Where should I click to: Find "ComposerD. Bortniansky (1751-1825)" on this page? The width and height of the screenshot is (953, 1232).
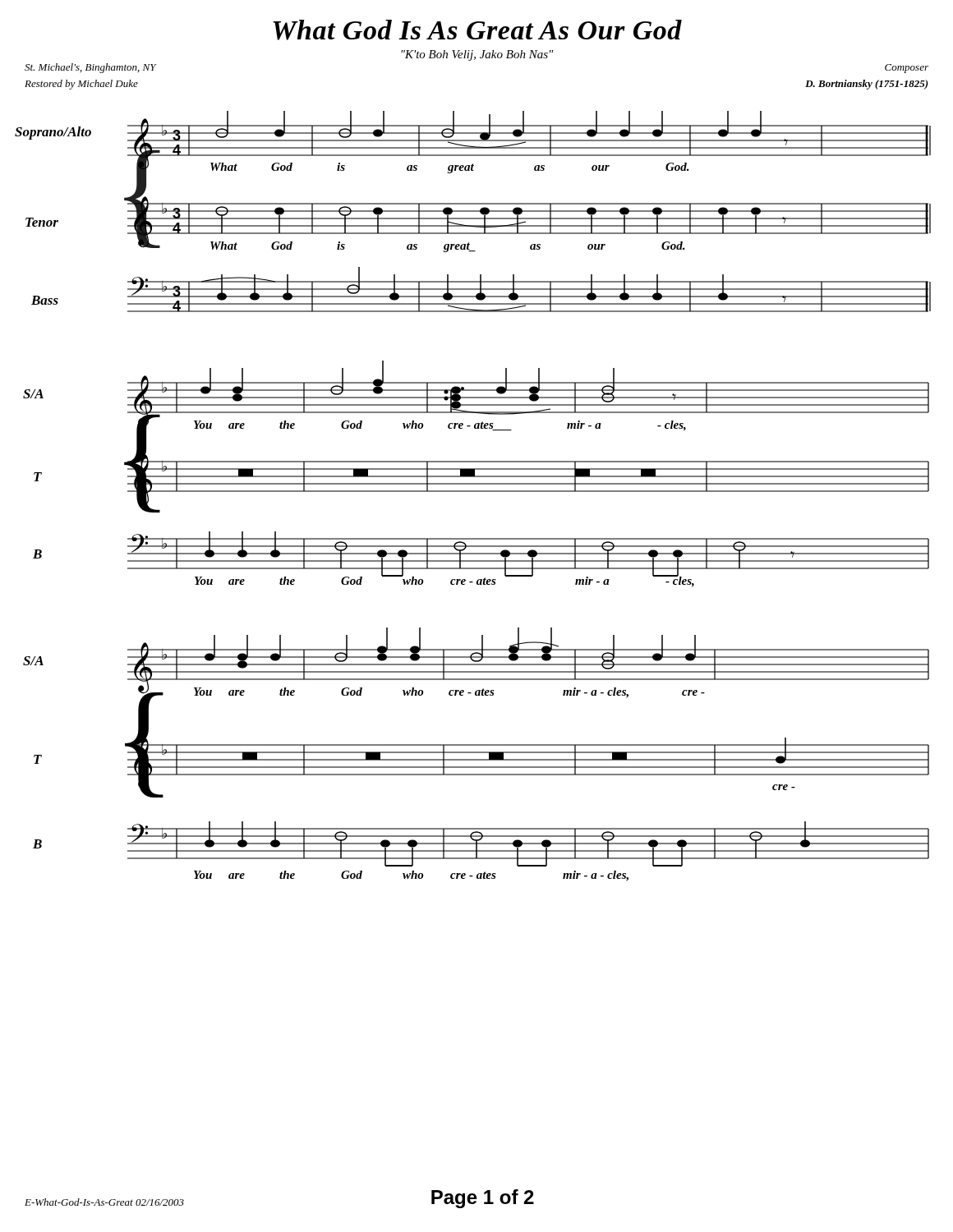coord(867,75)
